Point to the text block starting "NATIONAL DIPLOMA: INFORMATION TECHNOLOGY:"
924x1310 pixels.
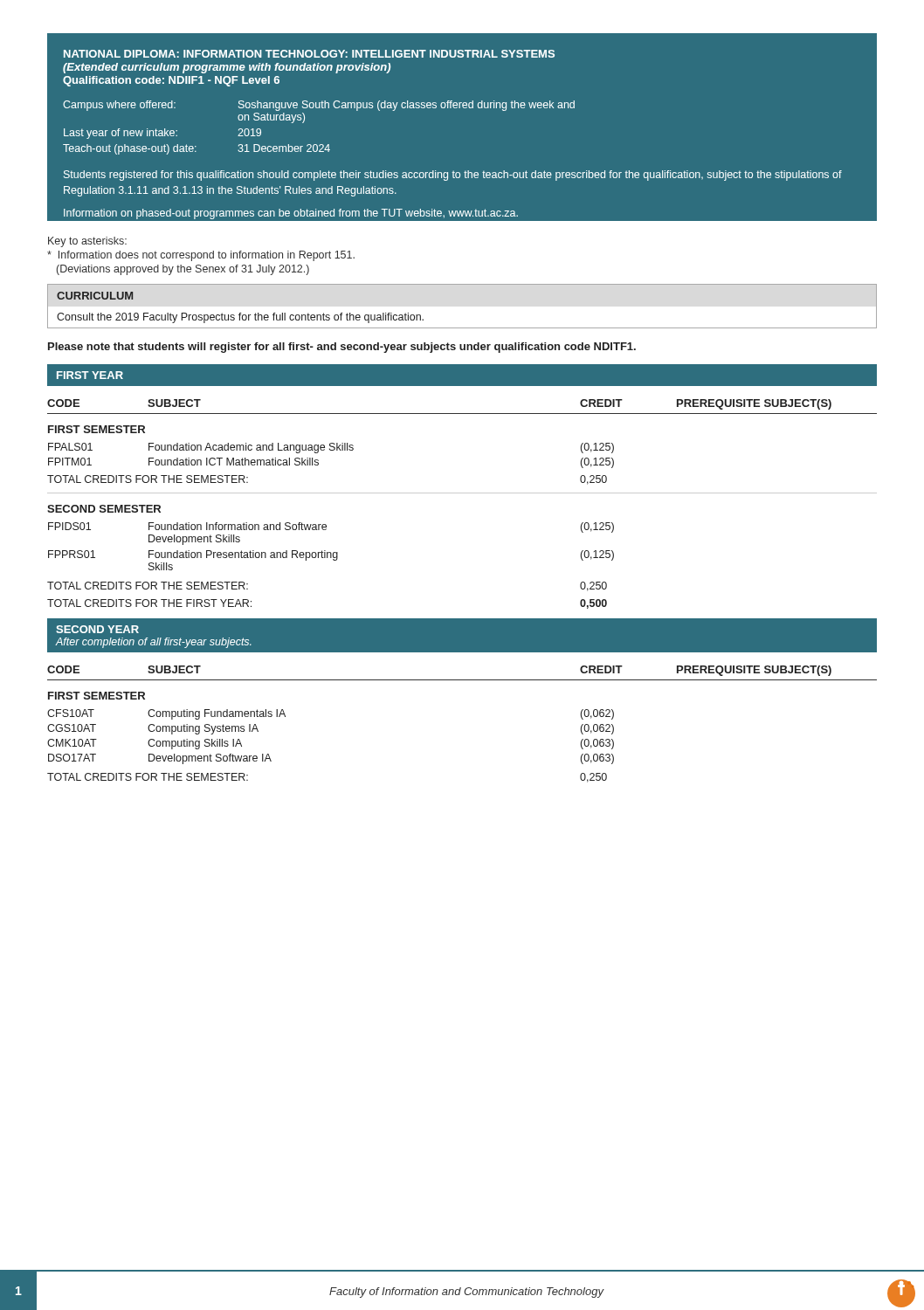(x=309, y=54)
